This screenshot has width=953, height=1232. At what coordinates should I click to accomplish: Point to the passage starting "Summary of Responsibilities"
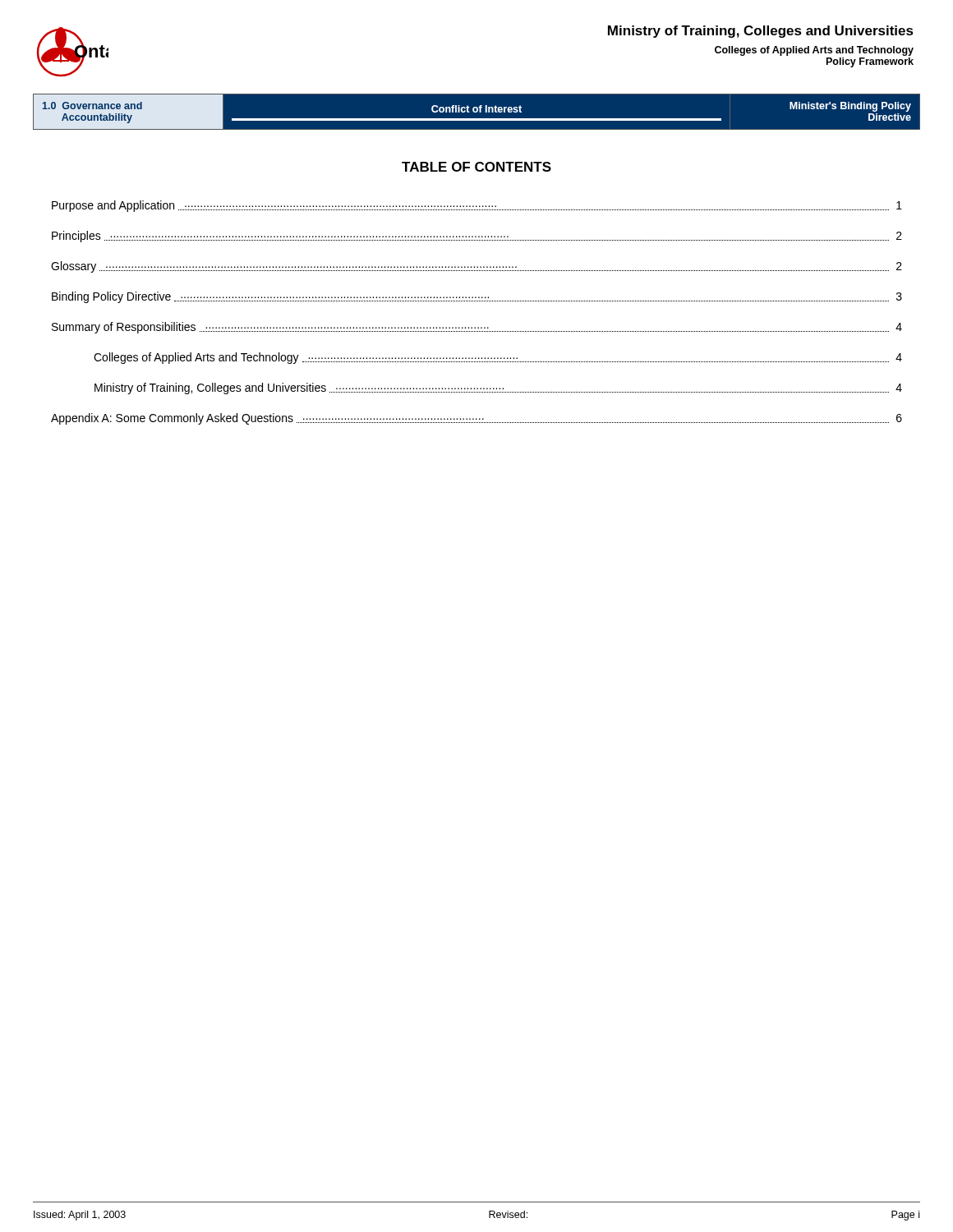[x=476, y=327]
